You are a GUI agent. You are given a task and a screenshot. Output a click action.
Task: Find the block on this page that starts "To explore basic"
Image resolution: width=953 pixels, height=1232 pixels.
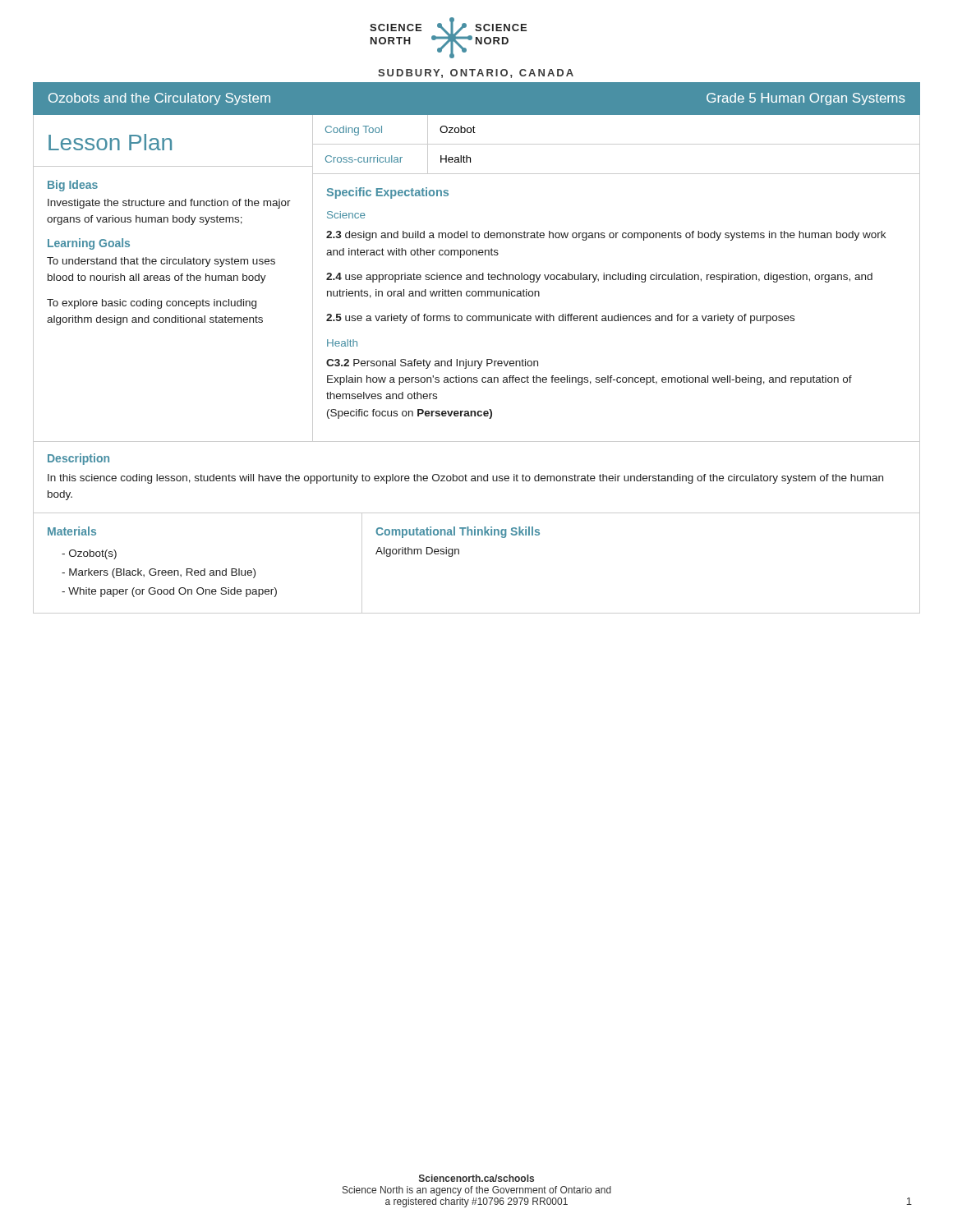[x=173, y=311]
